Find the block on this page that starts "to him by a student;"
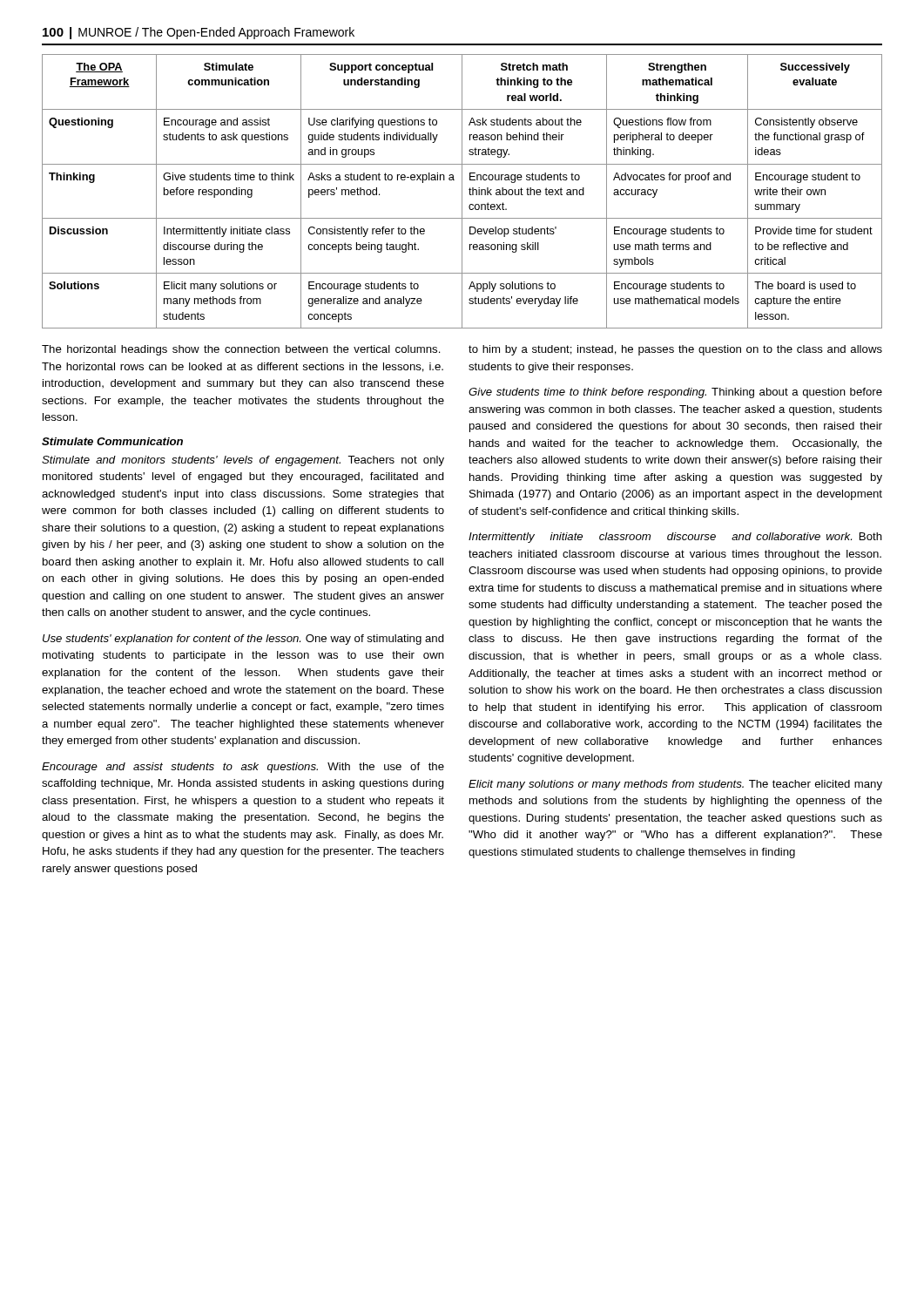The image size is (924, 1307). tap(675, 357)
